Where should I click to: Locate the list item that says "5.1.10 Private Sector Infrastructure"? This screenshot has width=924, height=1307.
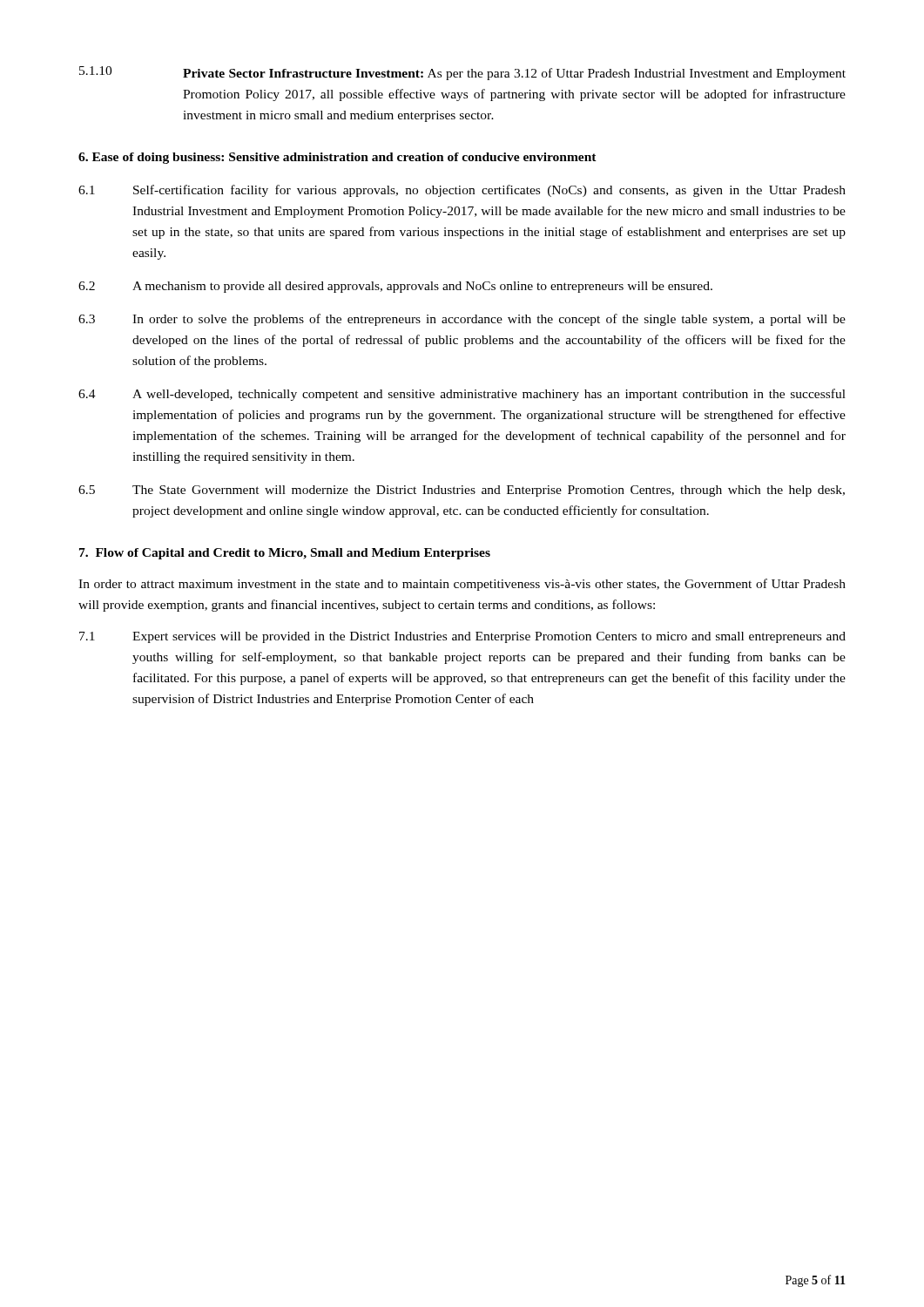(462, 94)
